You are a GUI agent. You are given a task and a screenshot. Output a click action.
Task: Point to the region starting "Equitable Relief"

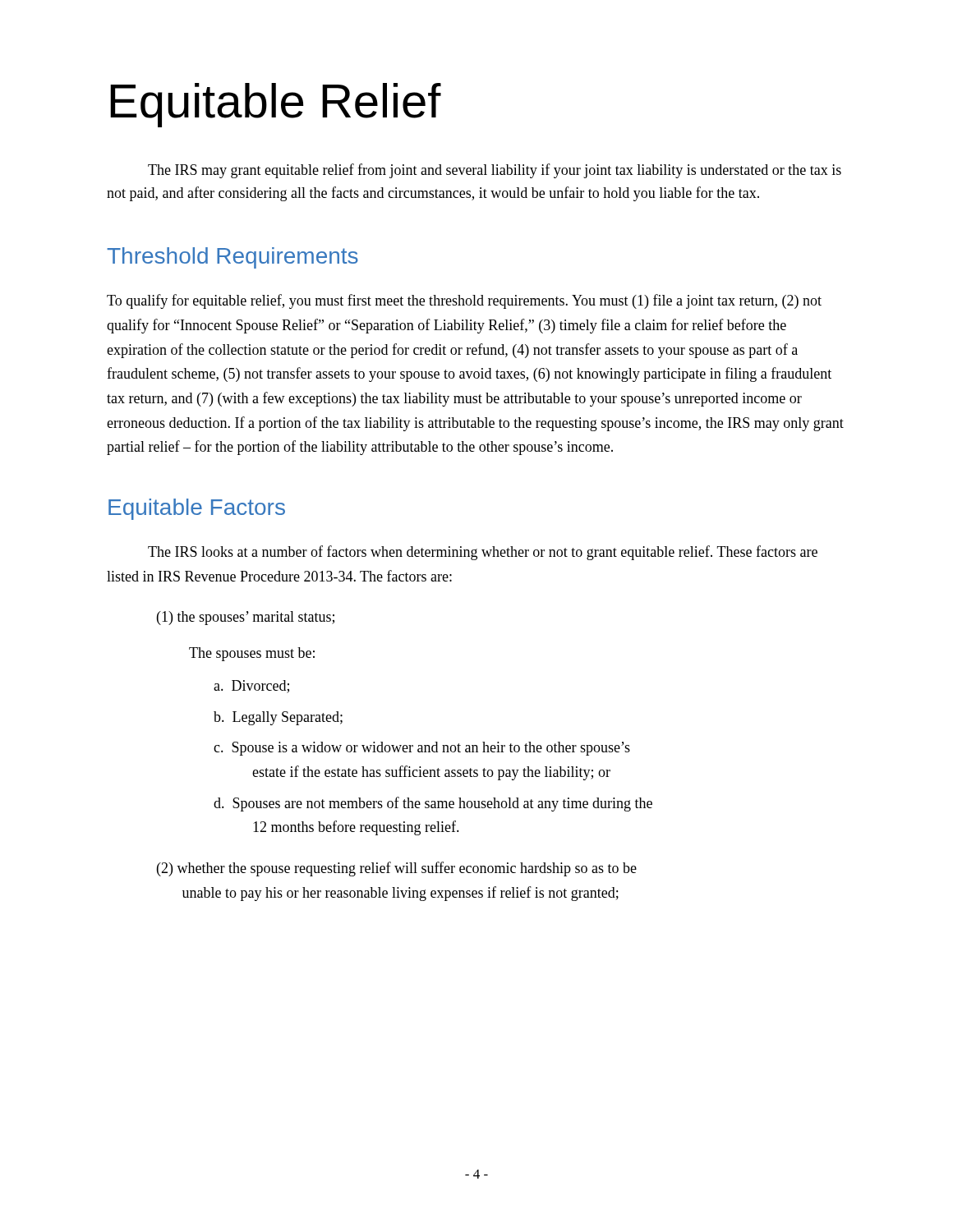(276, 105)
